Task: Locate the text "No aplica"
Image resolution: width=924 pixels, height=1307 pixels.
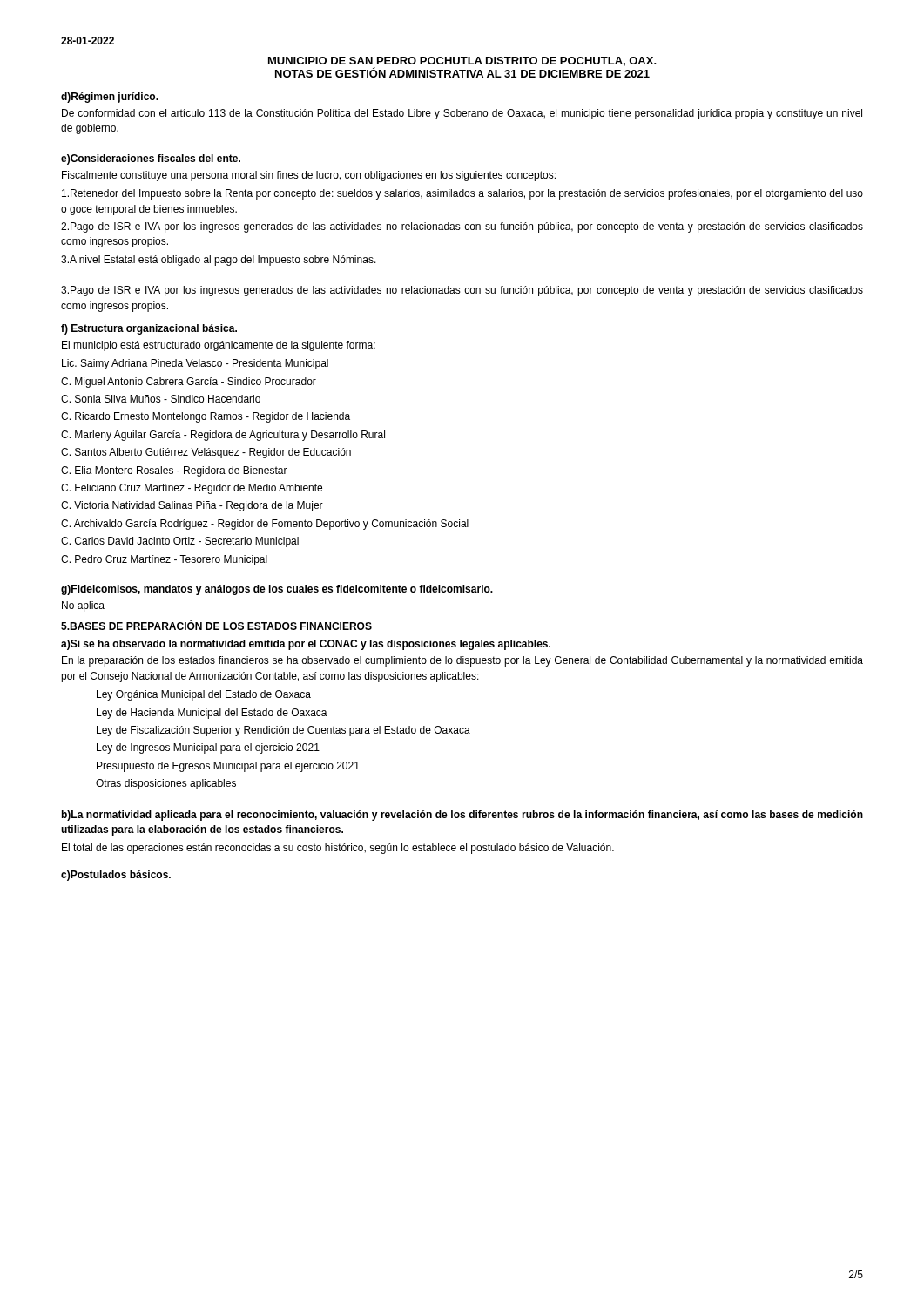Action: [x=83, y=606]
